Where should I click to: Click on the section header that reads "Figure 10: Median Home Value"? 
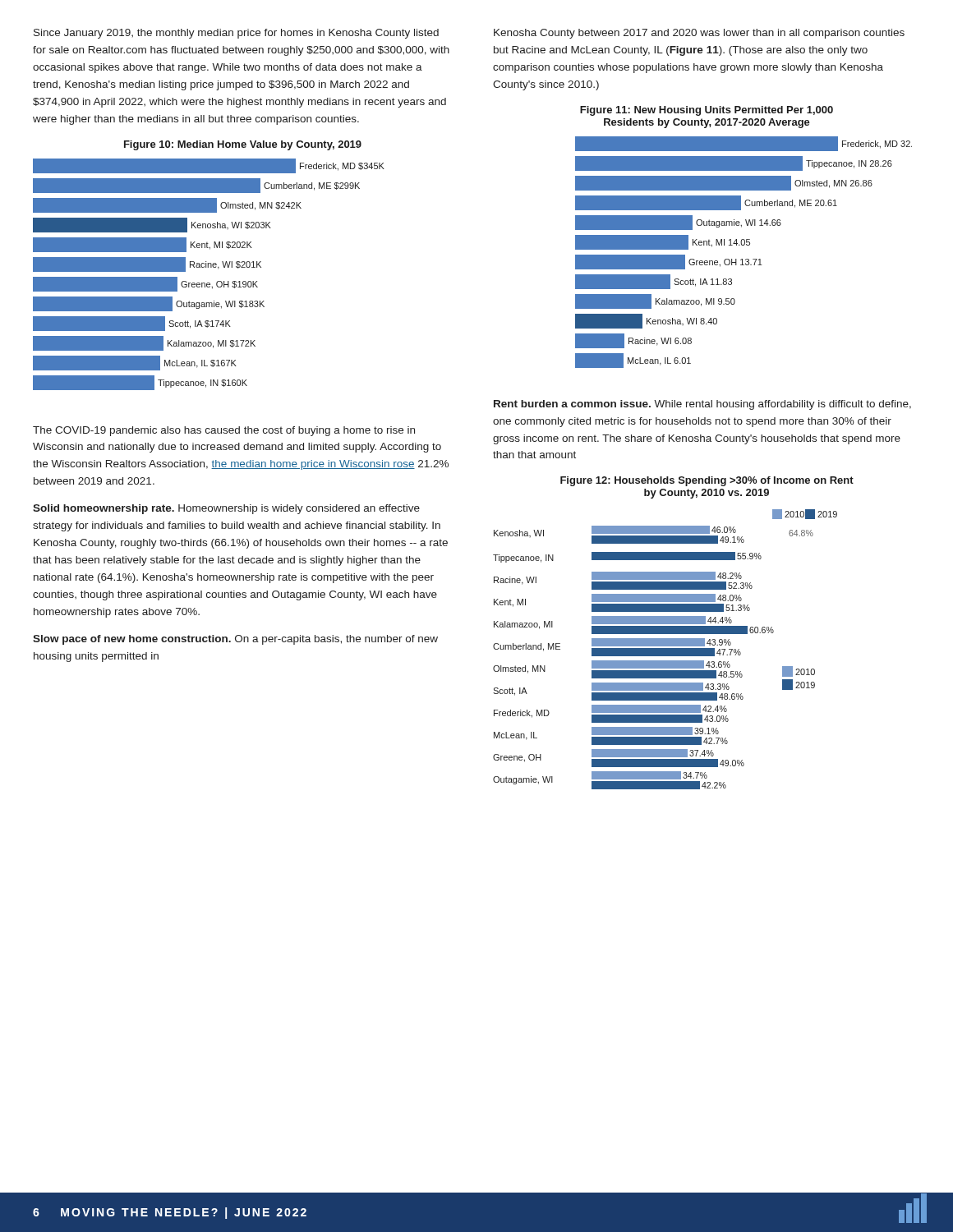242,144
